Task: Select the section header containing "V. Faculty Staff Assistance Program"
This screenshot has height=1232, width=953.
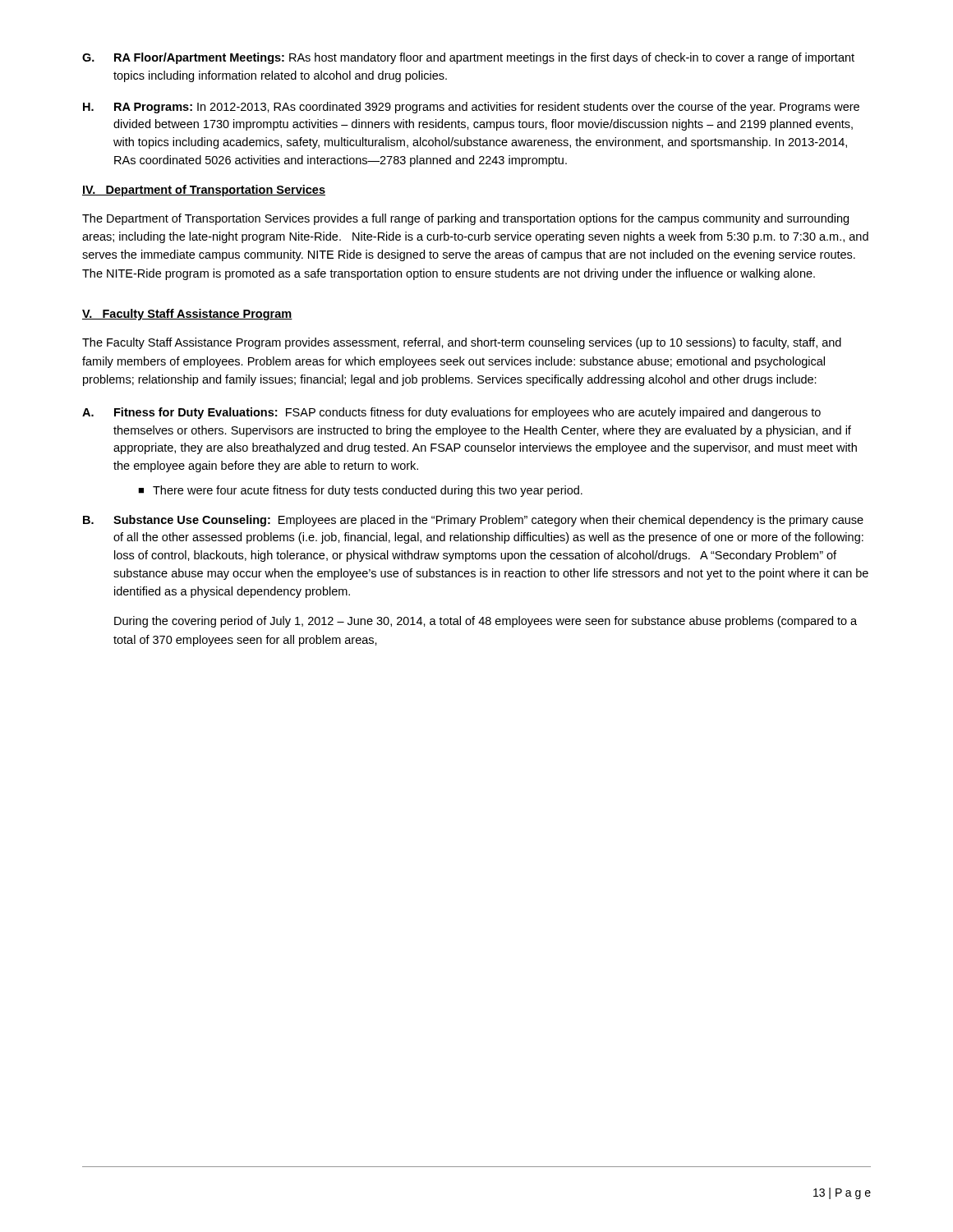Action: tap(187, 314)
